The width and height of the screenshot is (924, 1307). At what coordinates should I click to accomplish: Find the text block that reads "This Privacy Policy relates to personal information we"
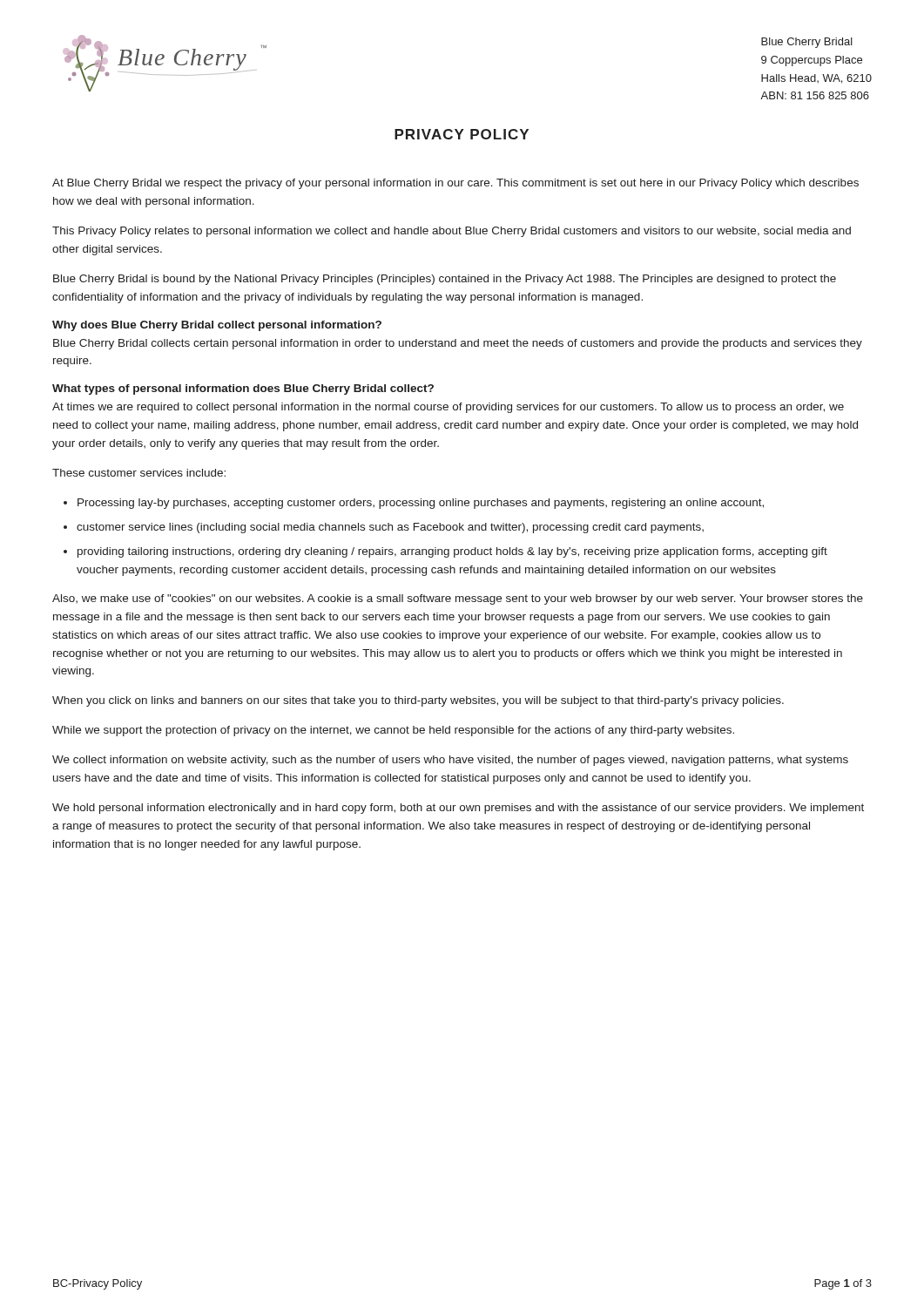tap(452, 239)
